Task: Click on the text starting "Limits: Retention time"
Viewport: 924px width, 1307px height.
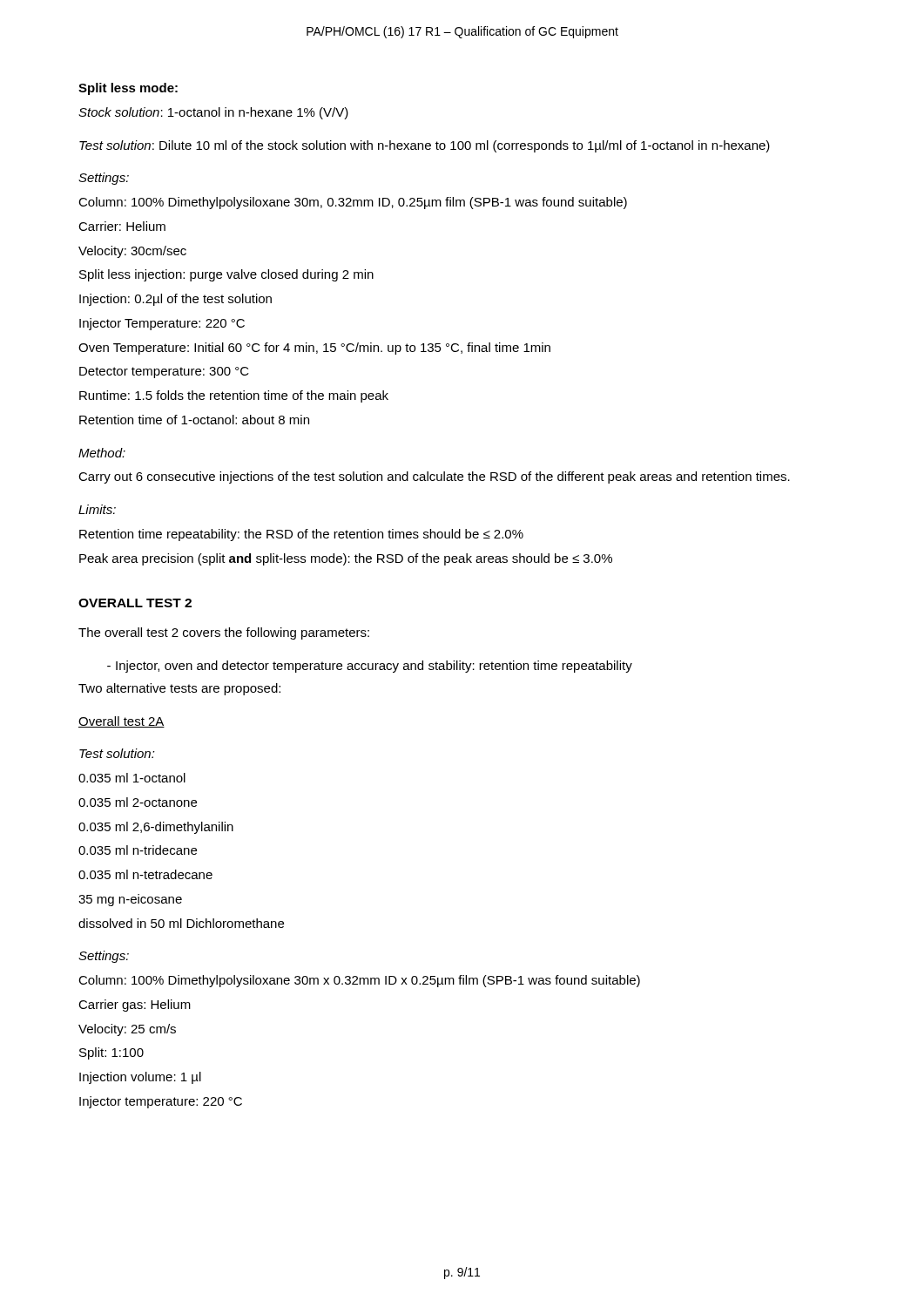Action: (462, 534)
